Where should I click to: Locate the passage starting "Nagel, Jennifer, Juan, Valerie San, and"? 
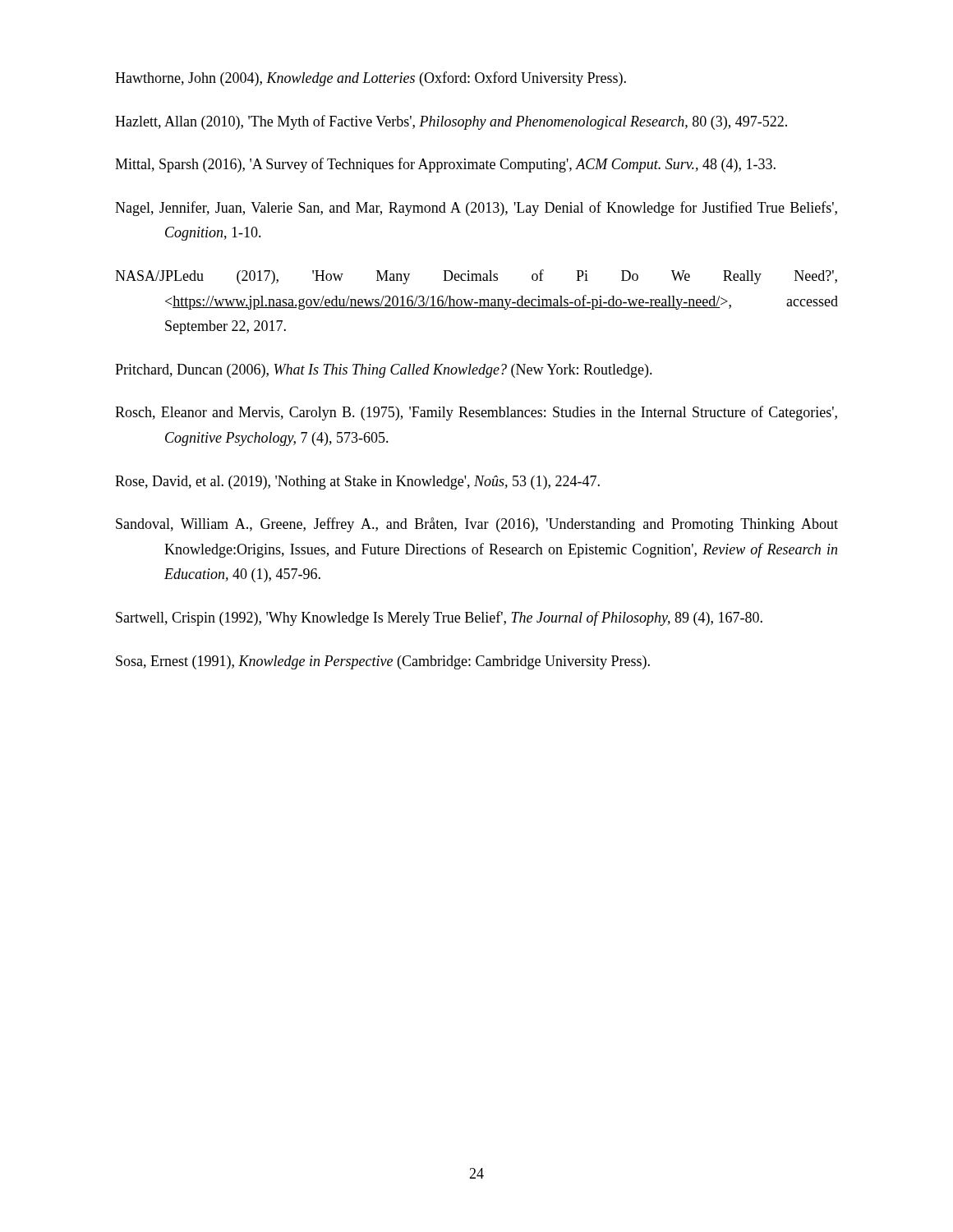(476, 220)
